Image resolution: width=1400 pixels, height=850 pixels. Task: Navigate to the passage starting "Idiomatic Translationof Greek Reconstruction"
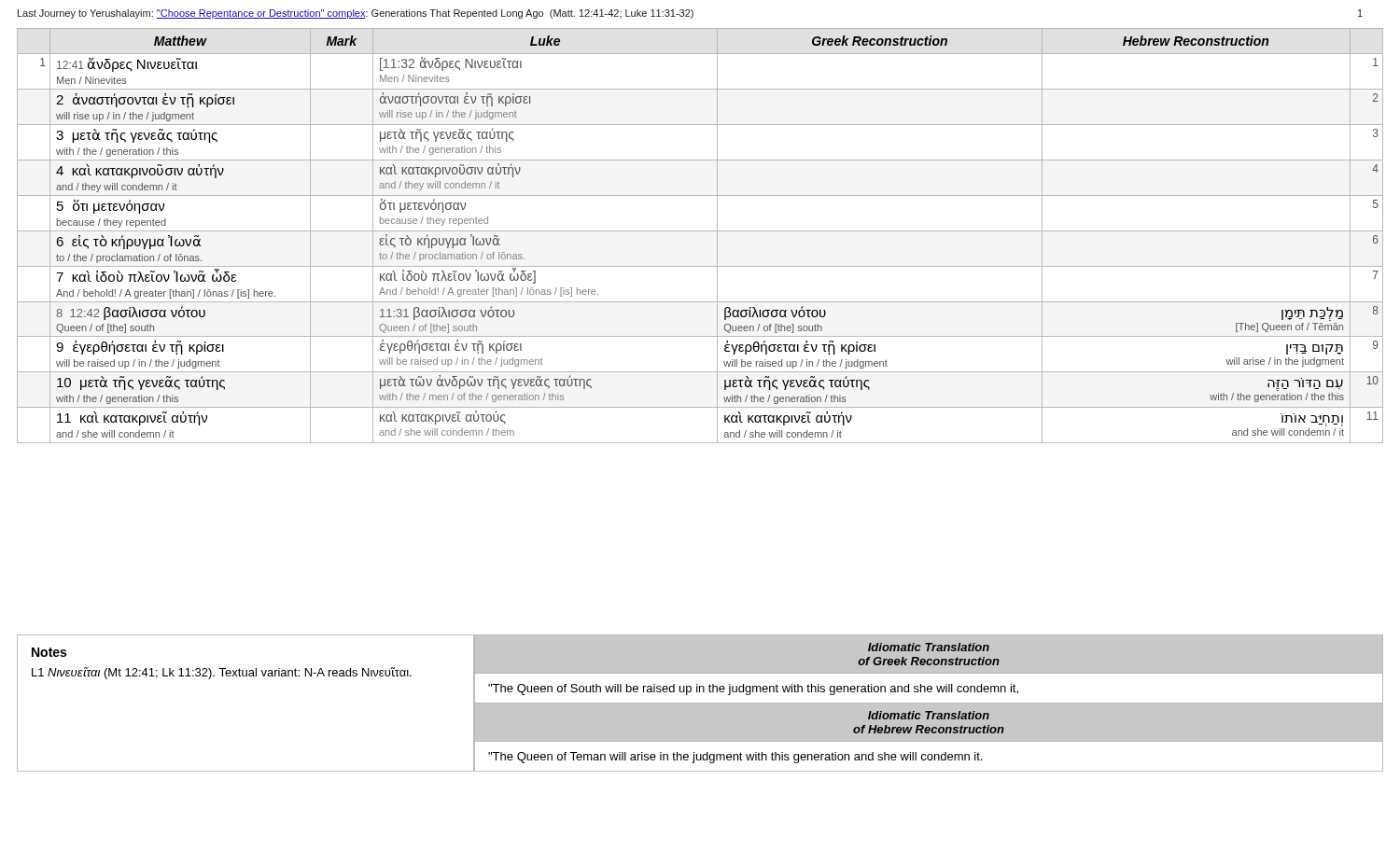point(929,654)
